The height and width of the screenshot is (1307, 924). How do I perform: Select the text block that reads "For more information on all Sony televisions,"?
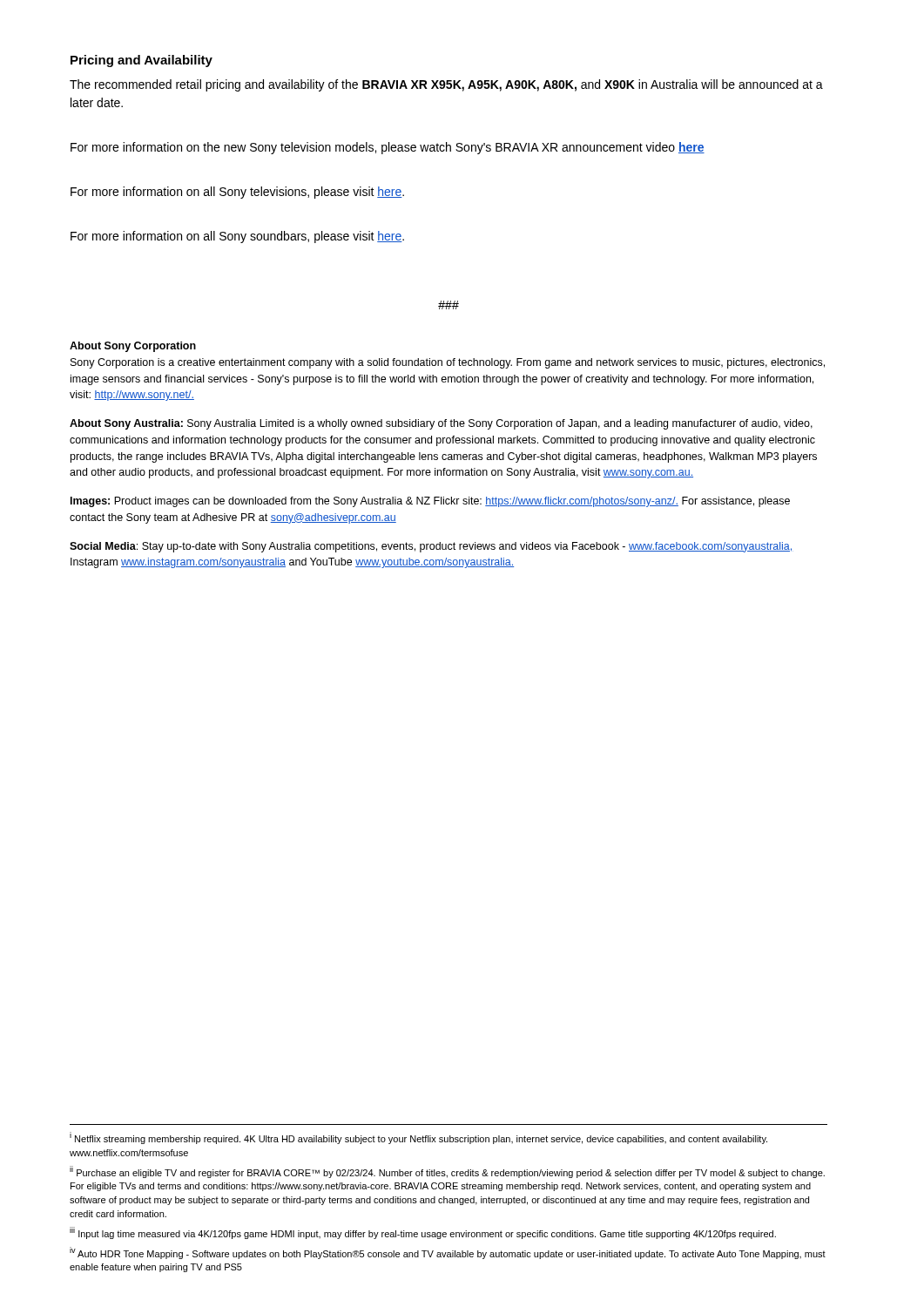coord(237,192)
